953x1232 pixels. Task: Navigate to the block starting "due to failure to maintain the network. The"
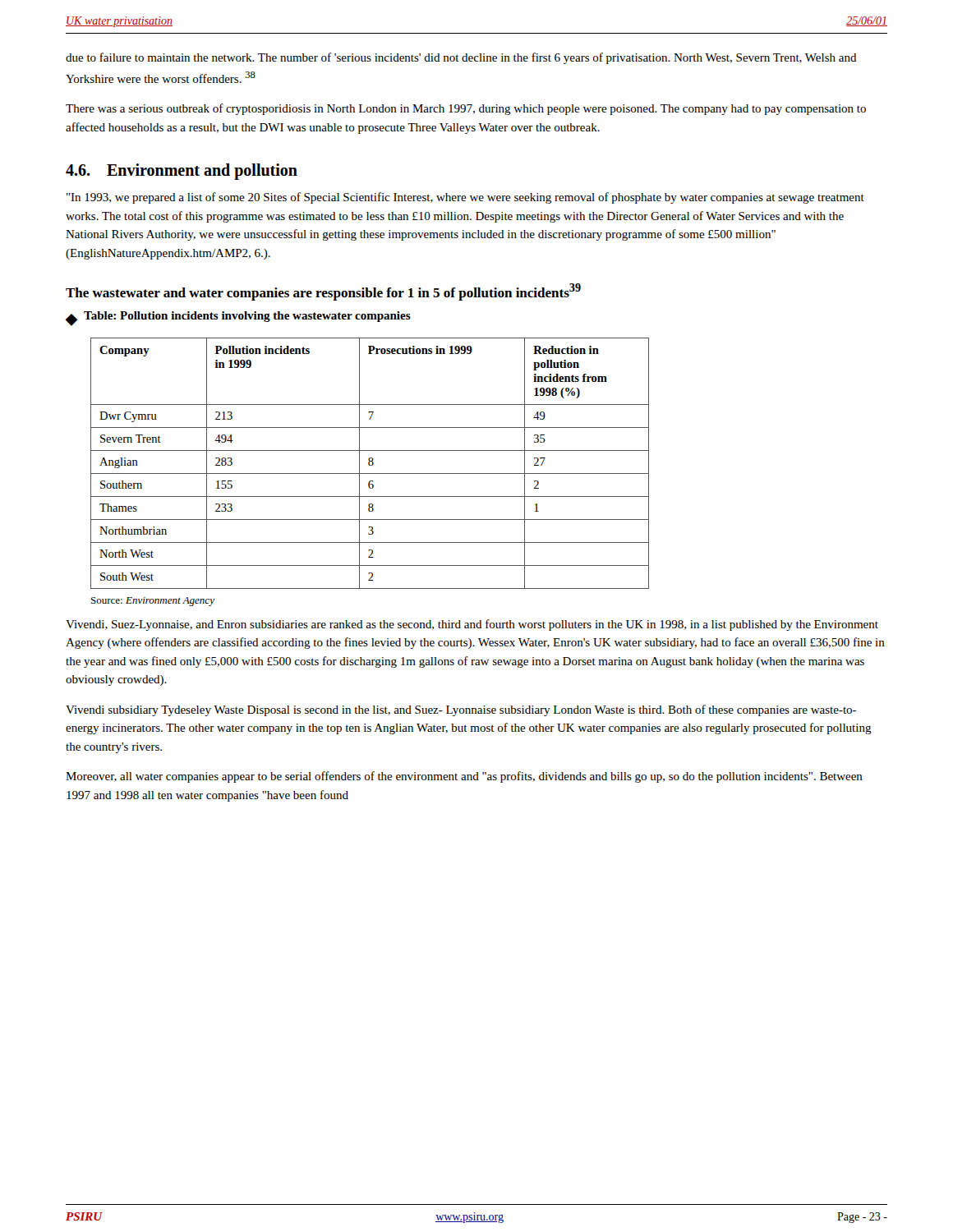pyautogui.click(x=461, y=68)
